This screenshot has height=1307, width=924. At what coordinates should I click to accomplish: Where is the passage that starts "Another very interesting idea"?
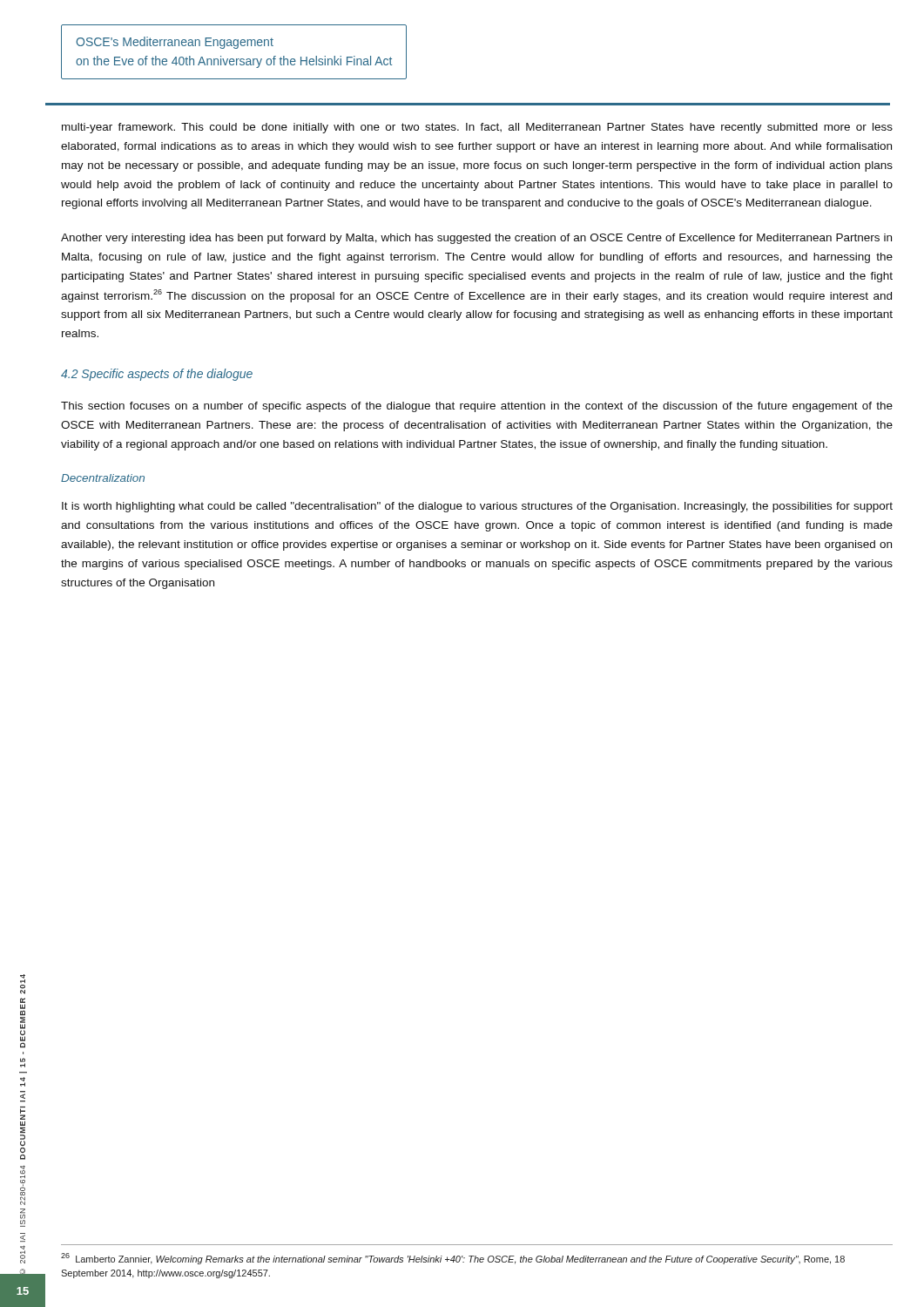click(477, 286)
